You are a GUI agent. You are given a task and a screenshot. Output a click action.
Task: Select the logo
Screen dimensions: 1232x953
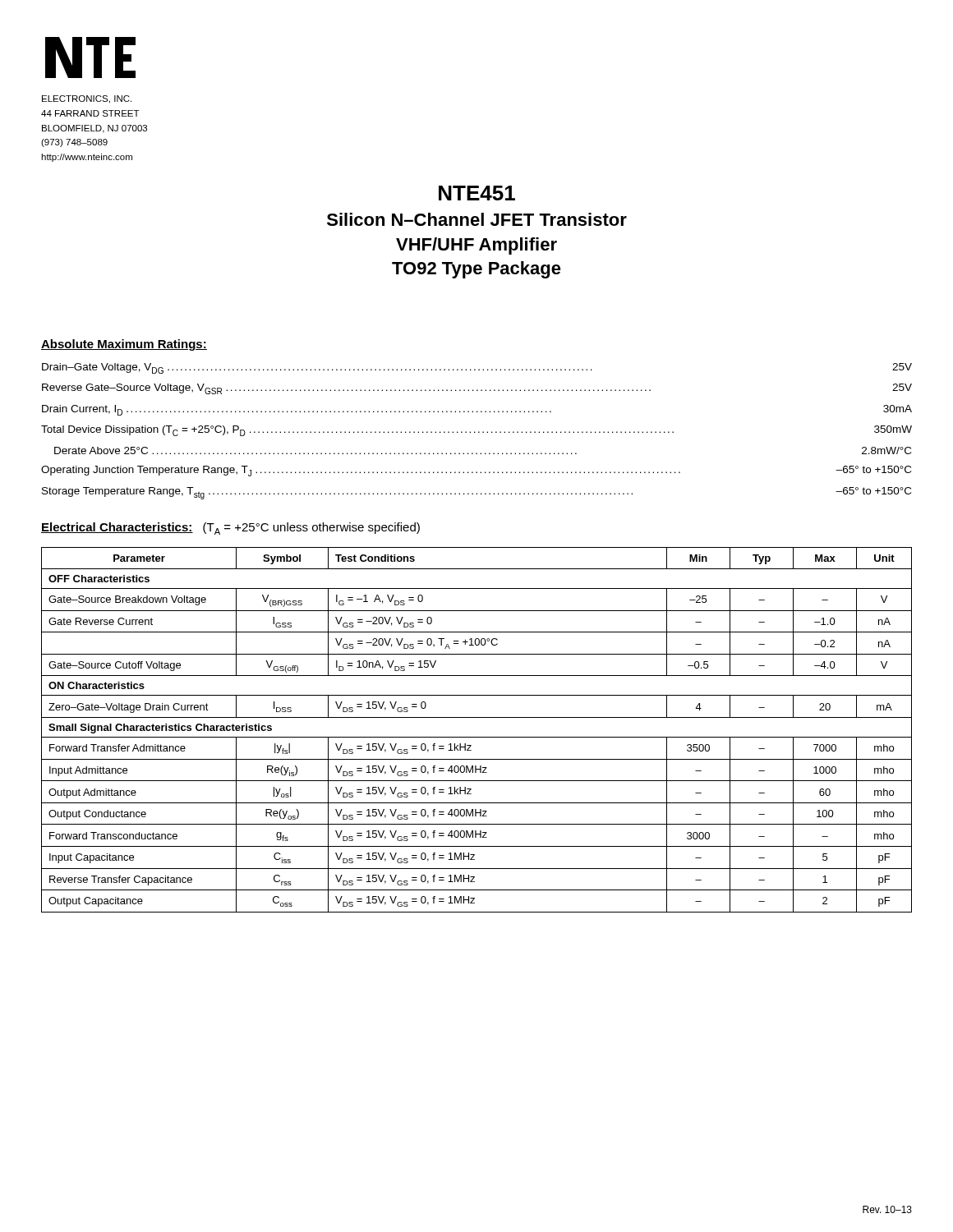point(119,60)
